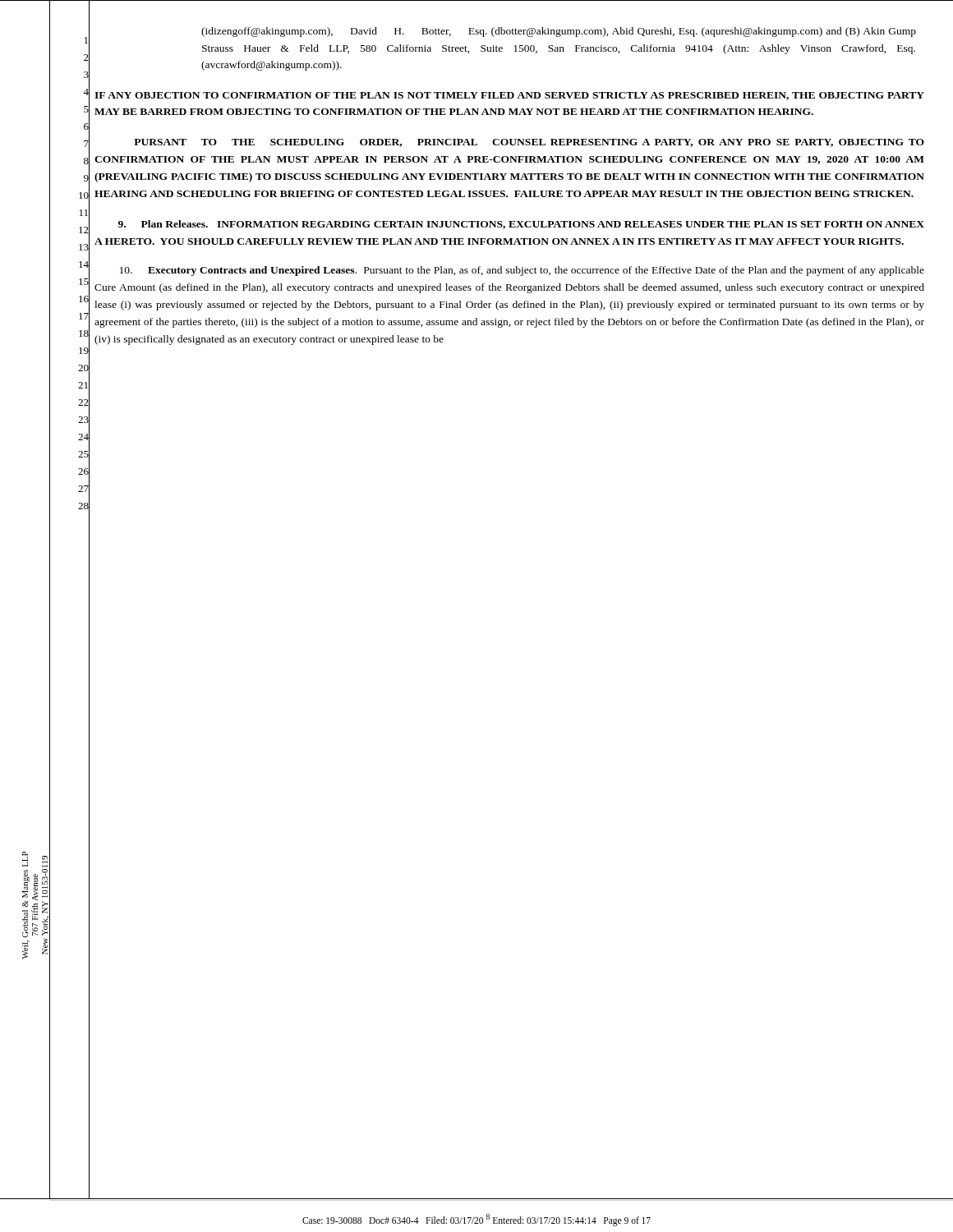
Task: Select the text block containing "PURSANT TO THE SCHEDULING ORDER,"
Action: [x=509, y=168]
